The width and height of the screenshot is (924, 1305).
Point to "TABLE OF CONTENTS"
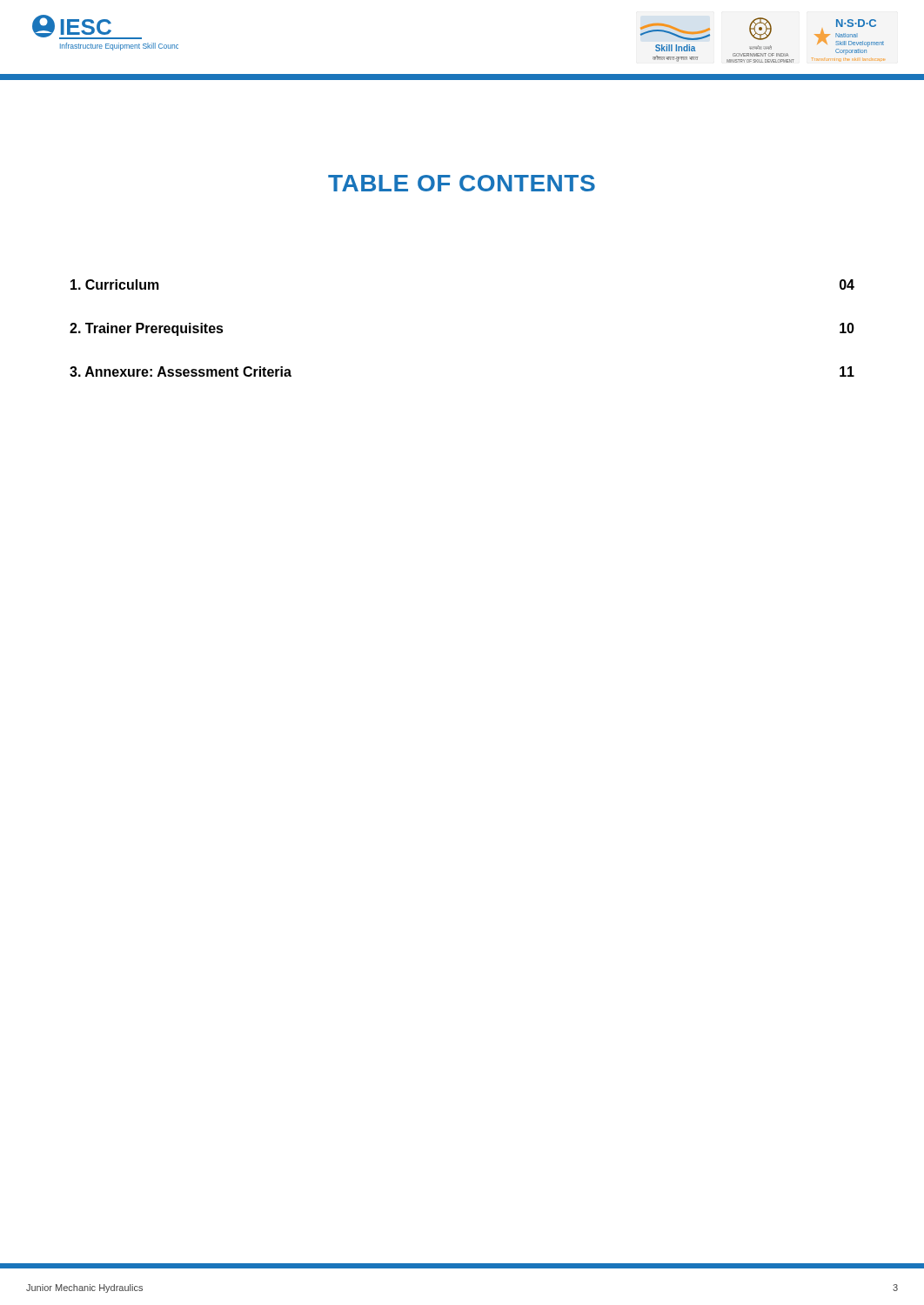point(462,184)
